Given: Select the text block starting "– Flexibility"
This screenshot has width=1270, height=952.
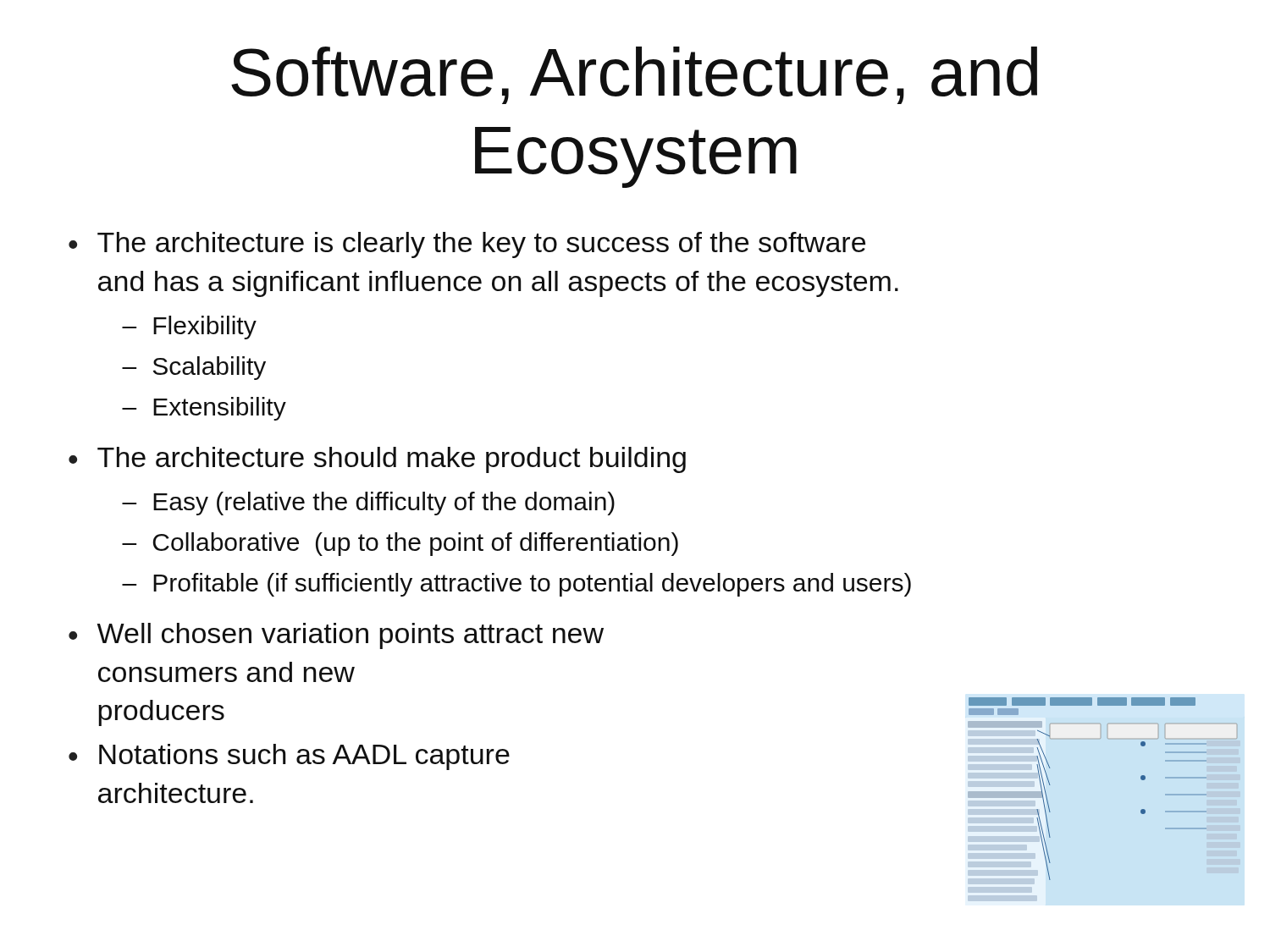Looking at the screenshot, I should tap(189, 326).
